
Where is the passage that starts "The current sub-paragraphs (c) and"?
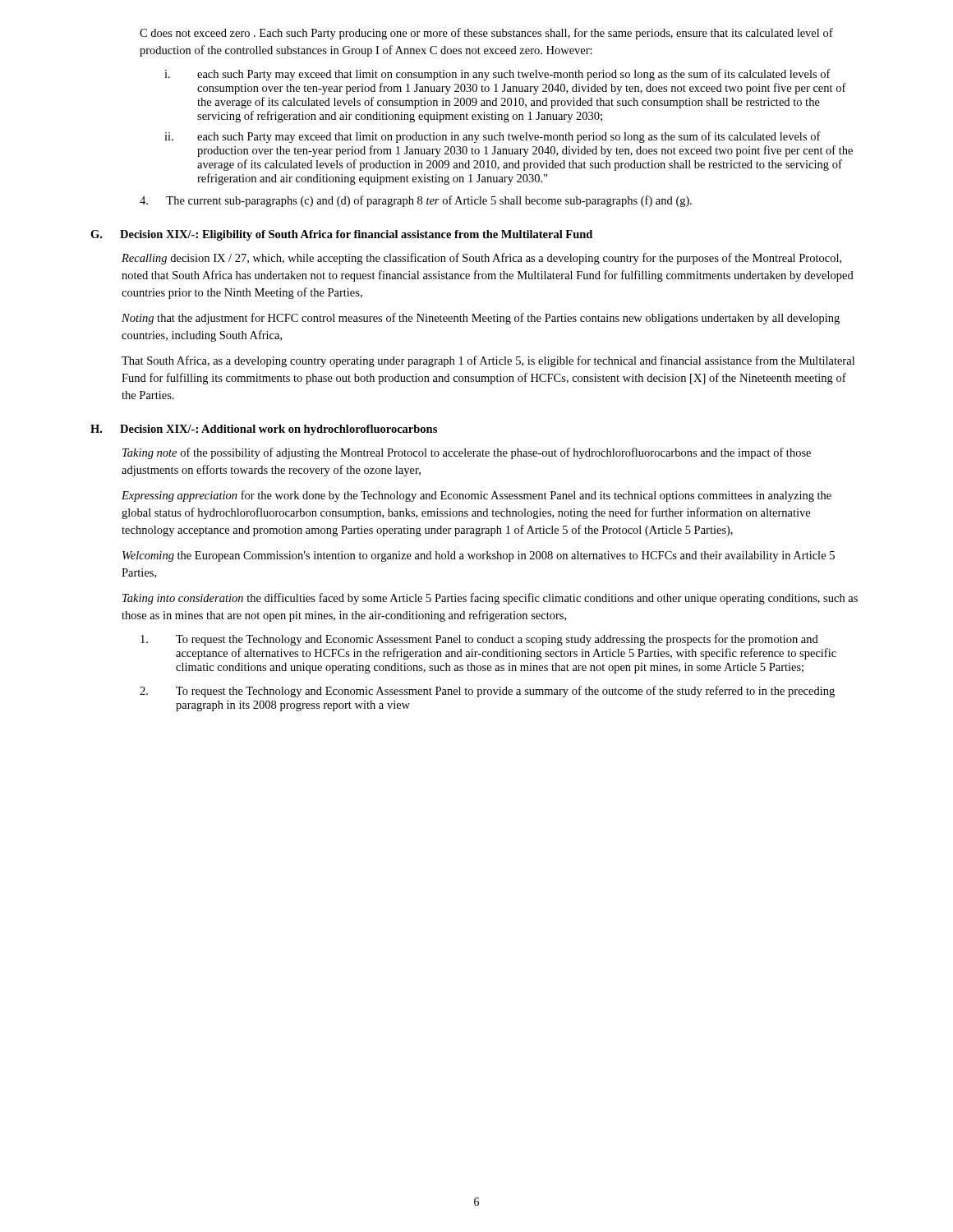pyautogui.click(x=501, y=201)
